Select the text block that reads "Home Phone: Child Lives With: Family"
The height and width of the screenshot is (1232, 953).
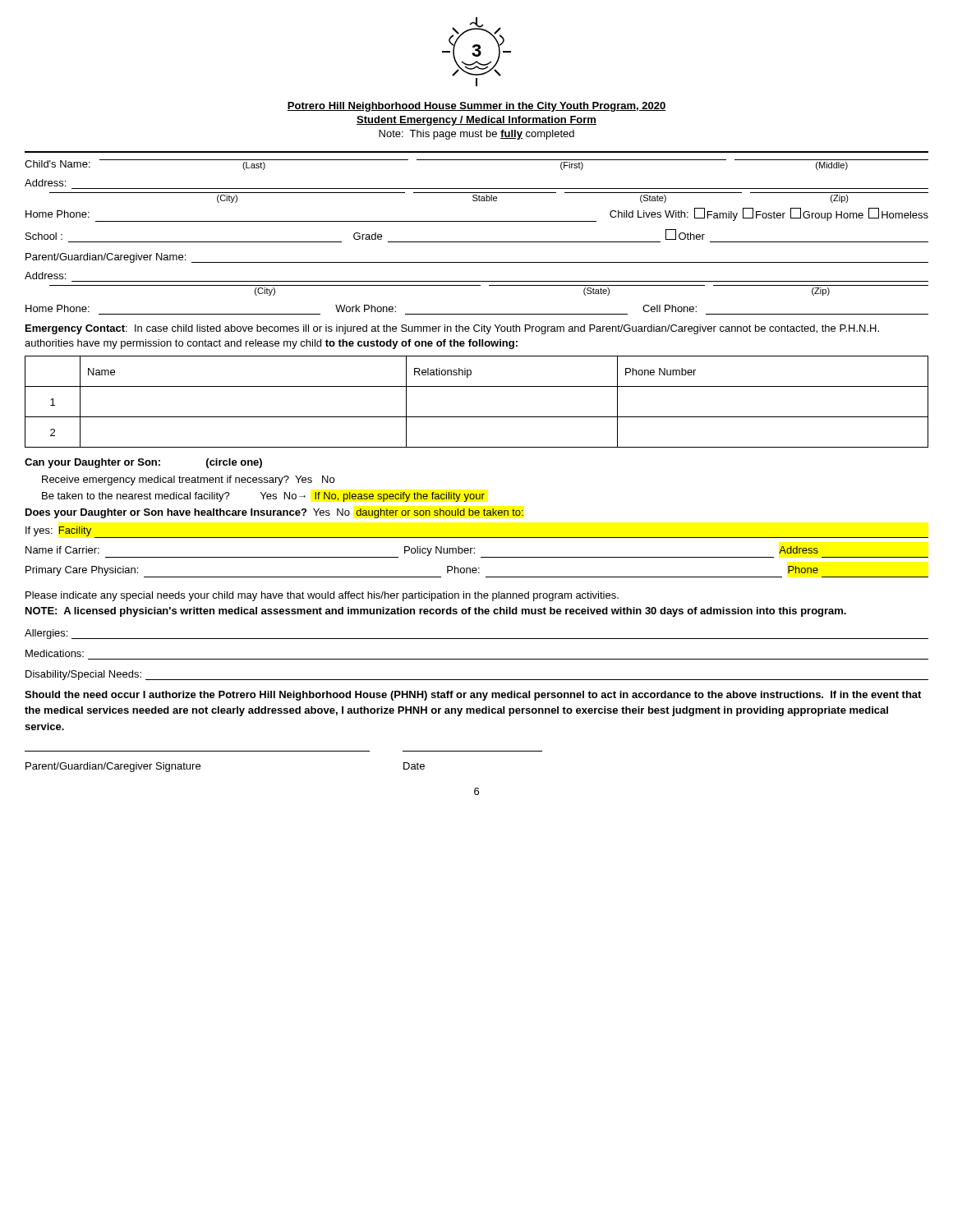476,214
